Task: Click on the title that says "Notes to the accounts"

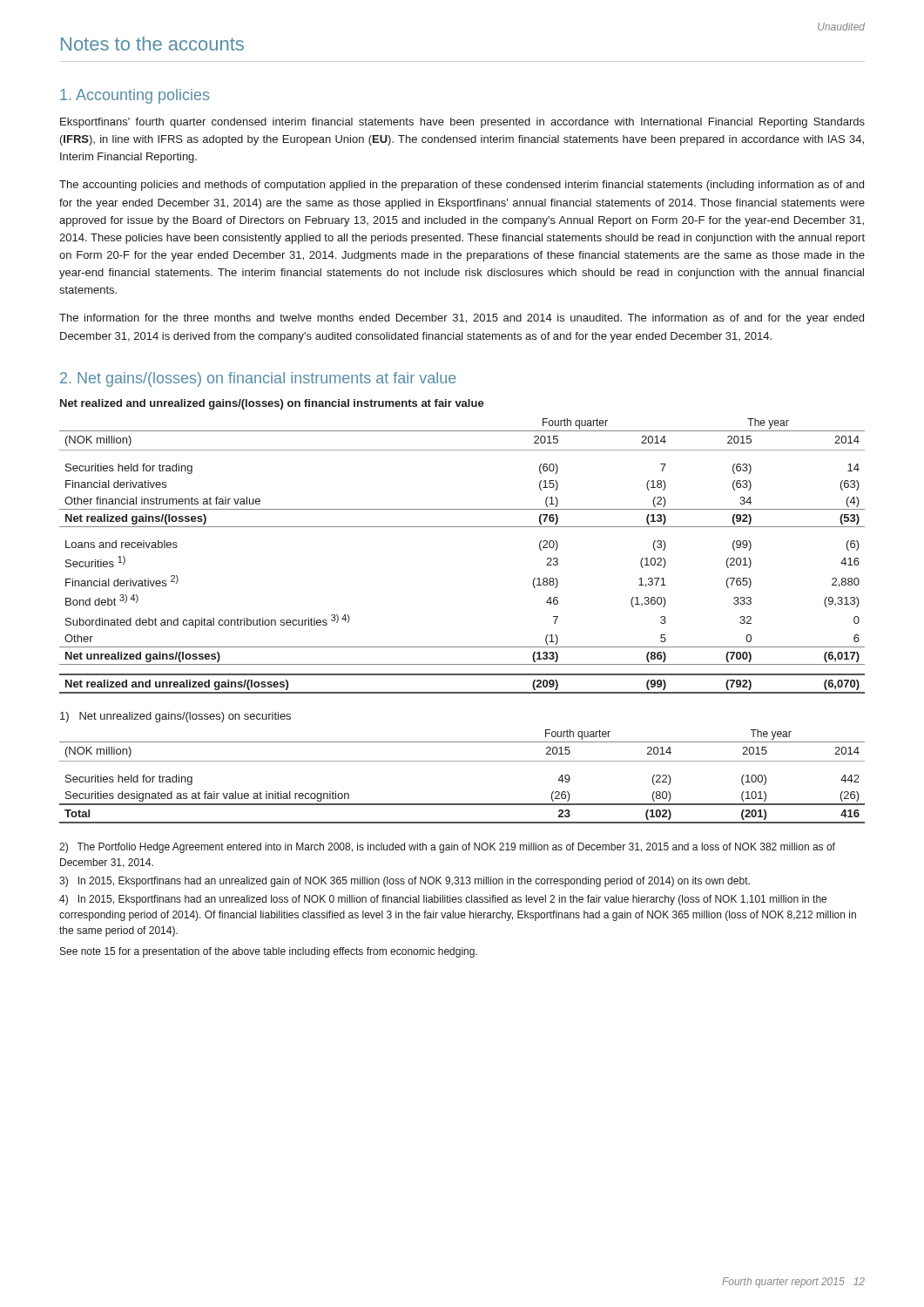Action: (x=152, y=44)
